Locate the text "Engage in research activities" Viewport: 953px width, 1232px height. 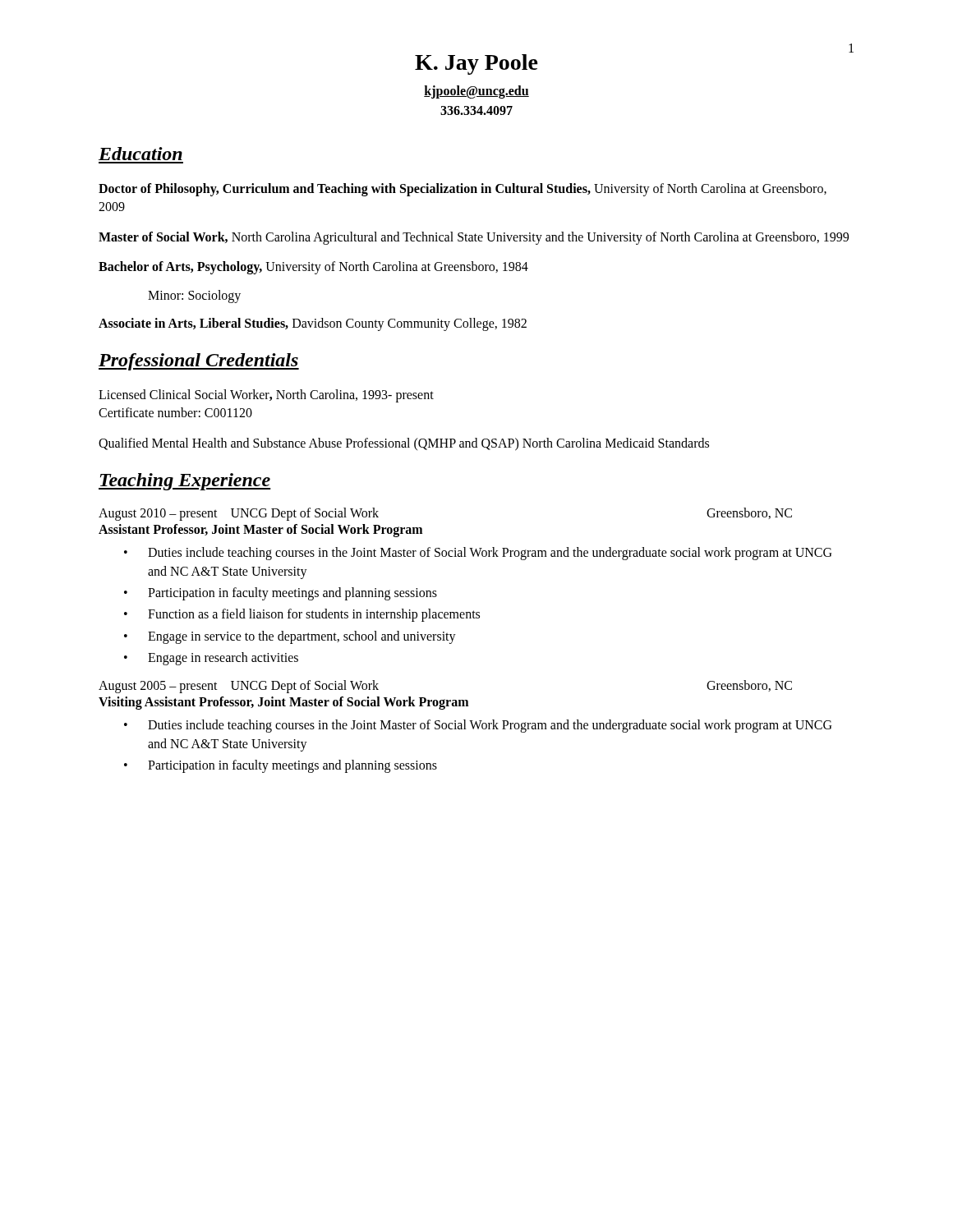tap(223, 658)
